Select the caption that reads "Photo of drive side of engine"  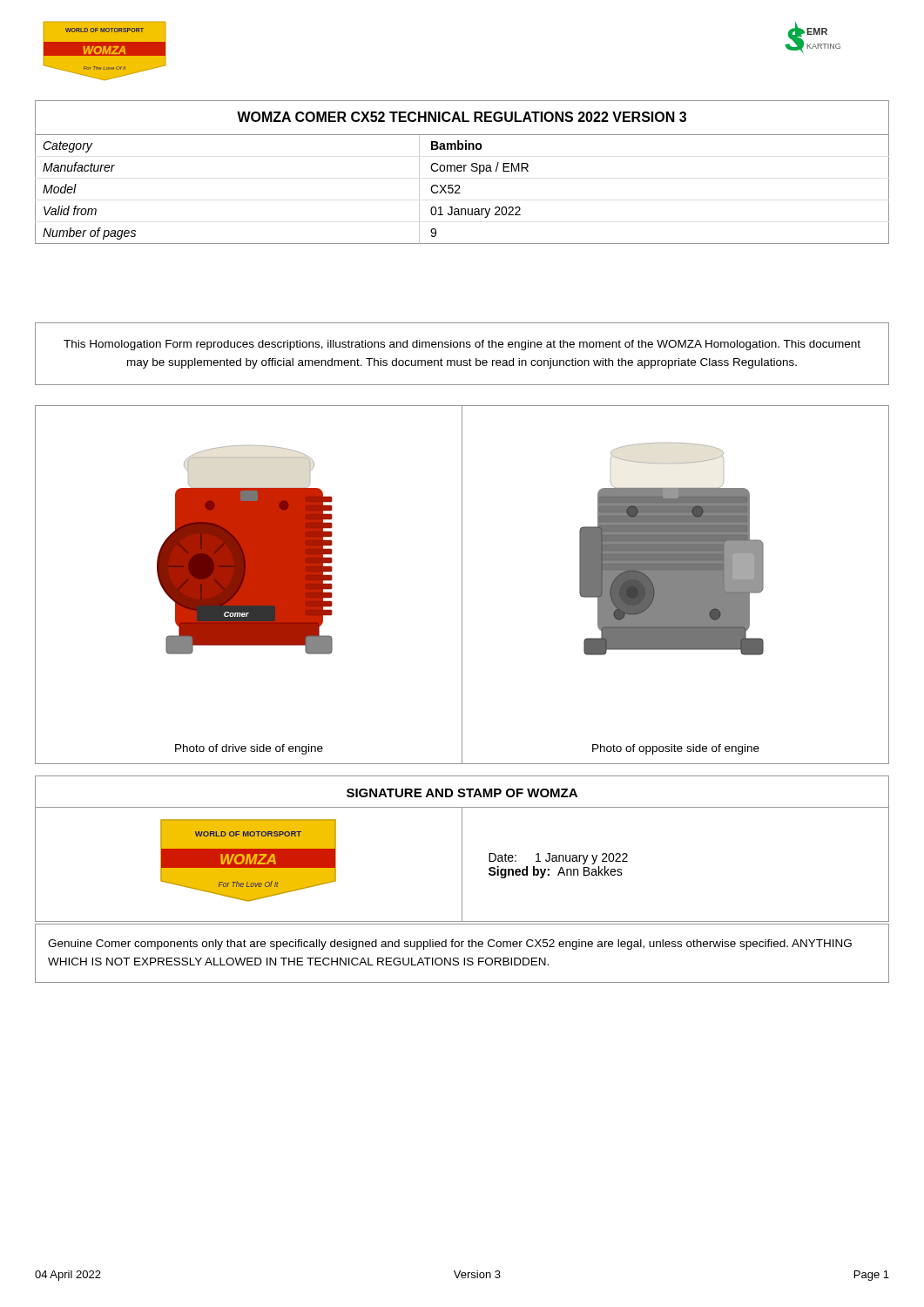point(249,748)
